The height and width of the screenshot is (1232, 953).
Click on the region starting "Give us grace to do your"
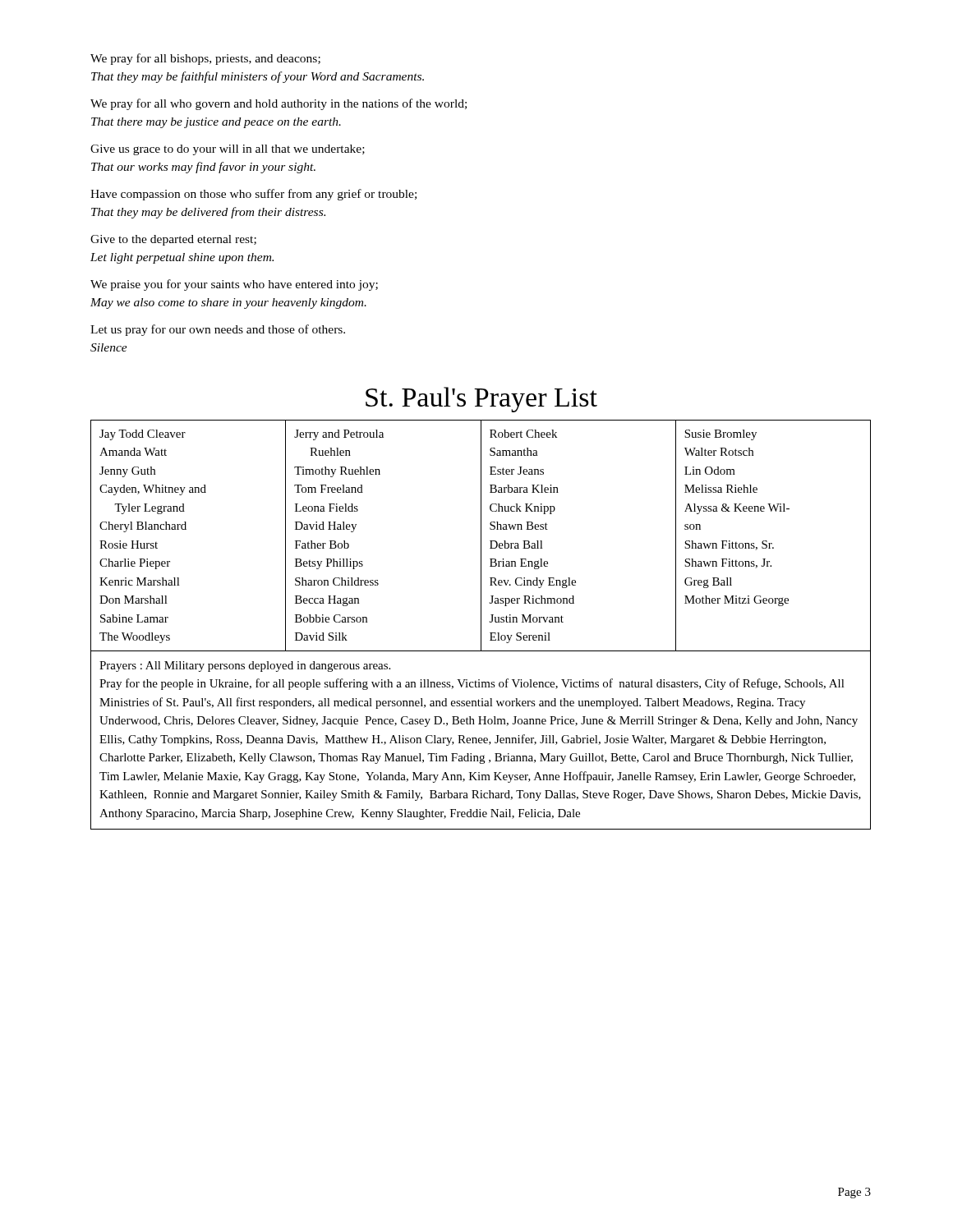pos(228,150)
